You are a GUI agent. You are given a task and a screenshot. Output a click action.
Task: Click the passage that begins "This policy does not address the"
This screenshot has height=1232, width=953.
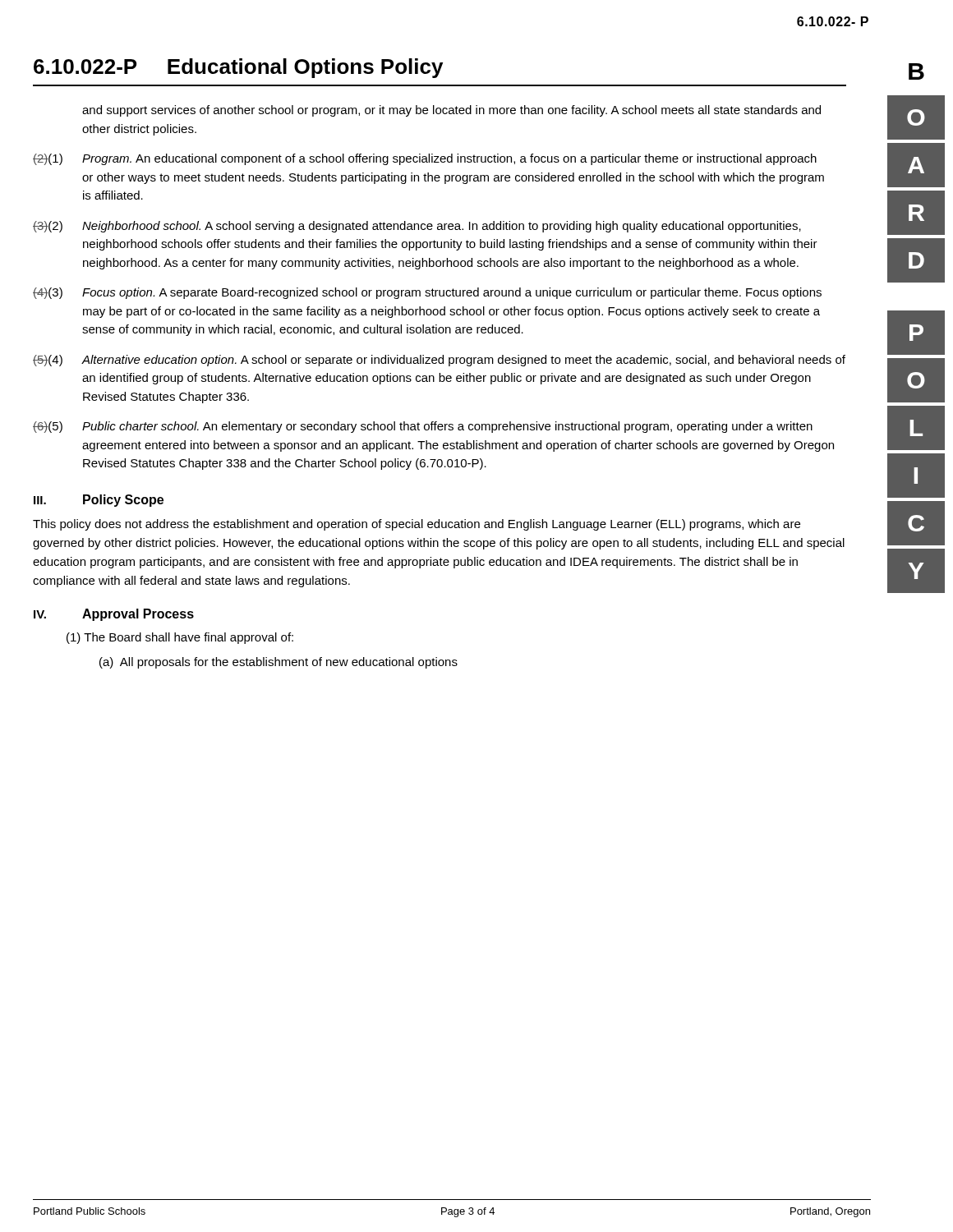[x=439, y=552]
